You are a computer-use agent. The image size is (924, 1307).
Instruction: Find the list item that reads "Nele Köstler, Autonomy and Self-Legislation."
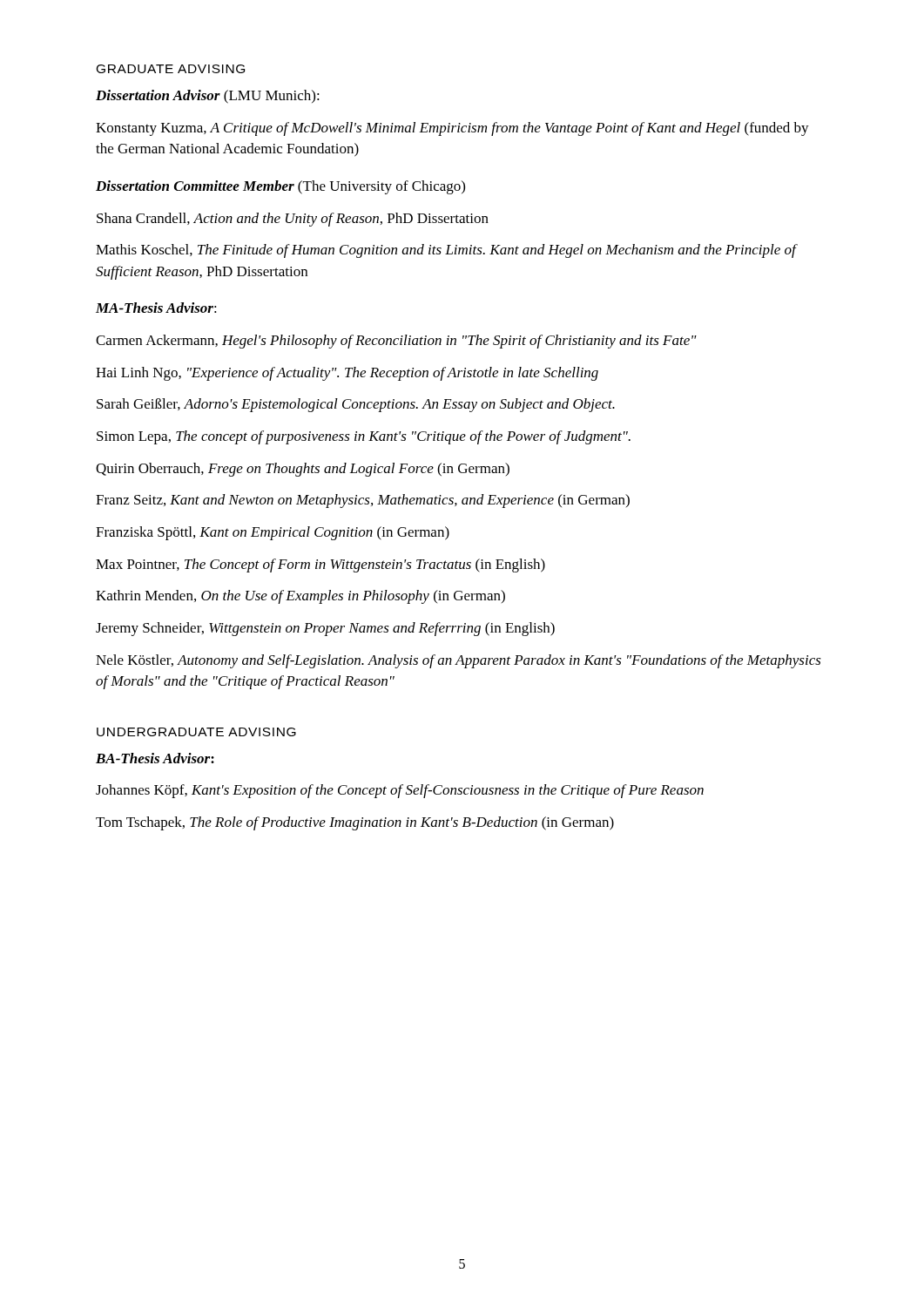[458, 670]
